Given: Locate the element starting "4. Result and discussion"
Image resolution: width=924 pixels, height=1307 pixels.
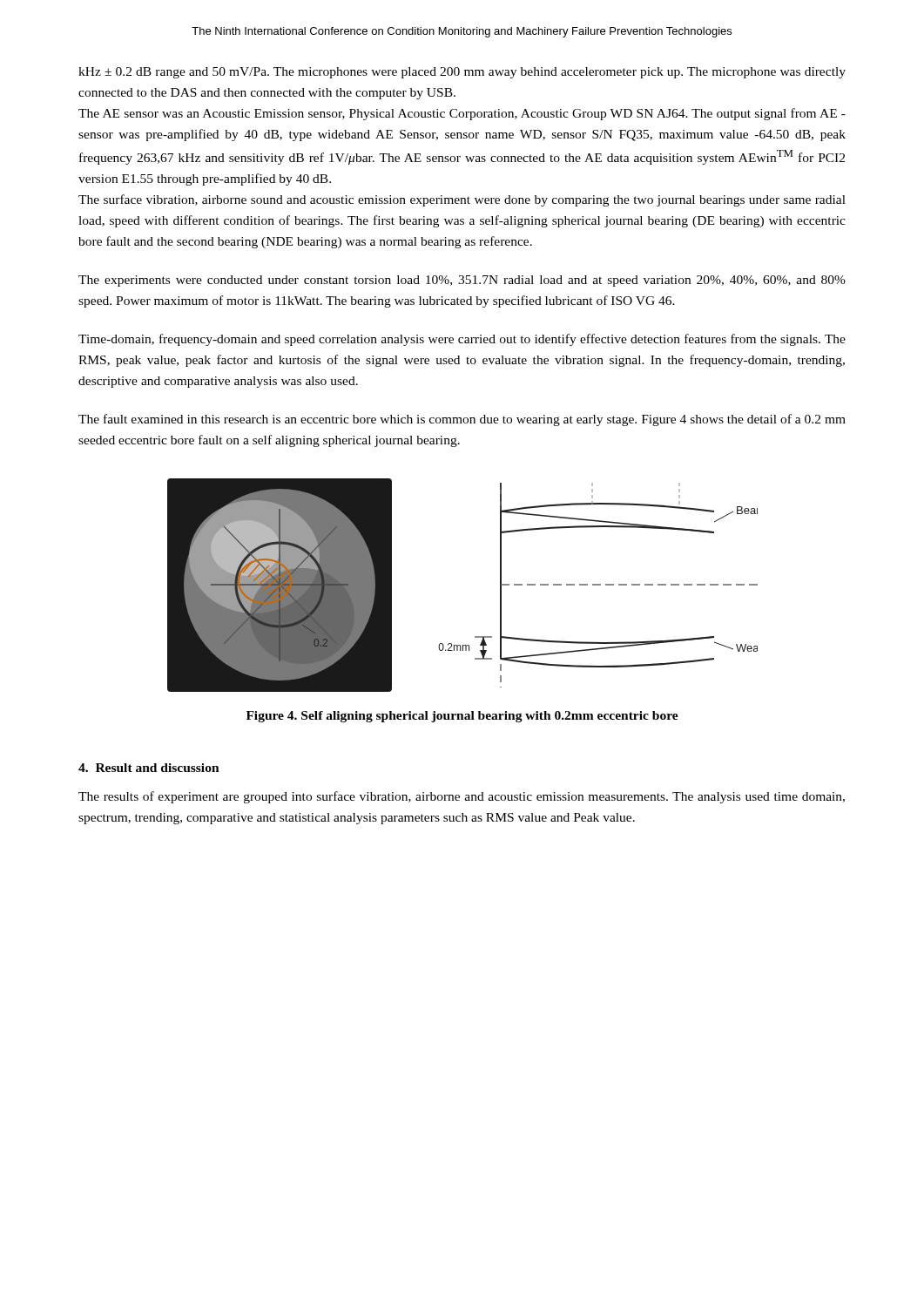Looking at the screenshot, I should (x=149, y=768).
